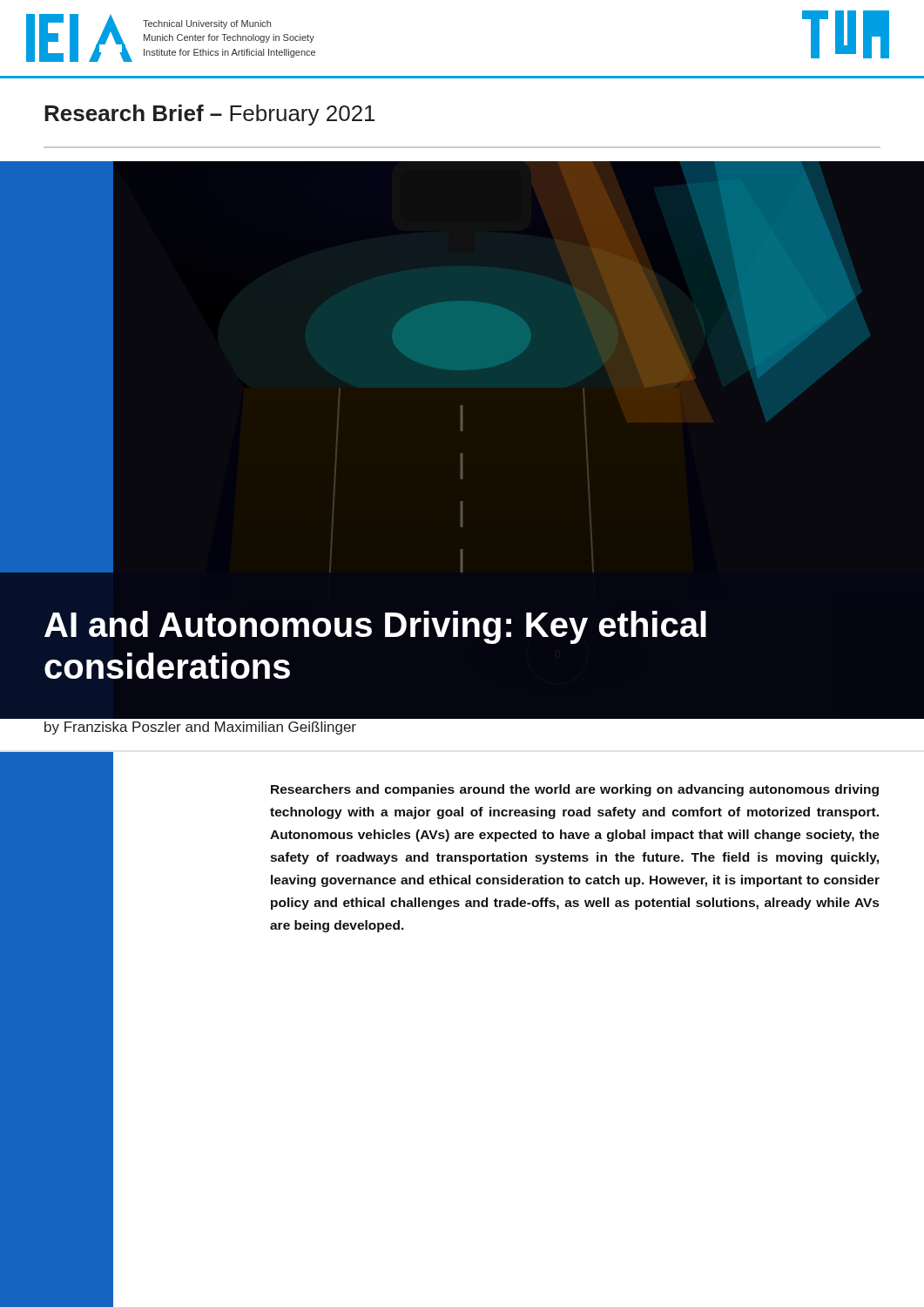This screenshot has width=924, height=1307.
Task: Find "Research Brief – February 2021" on this page
Action: click(210, 113)
